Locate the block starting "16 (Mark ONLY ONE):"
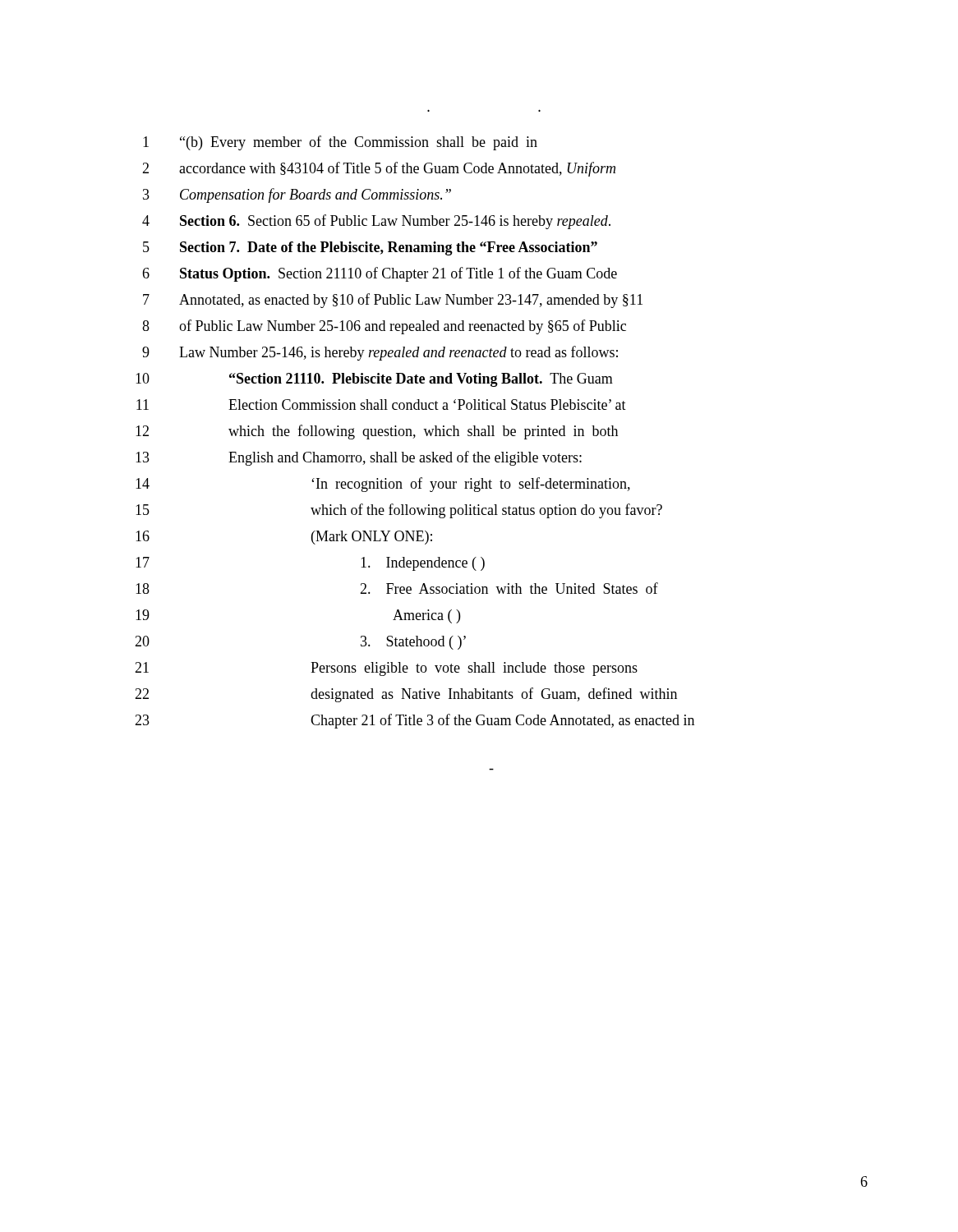This screenshot has width=958, height=1232. [144, 538]
